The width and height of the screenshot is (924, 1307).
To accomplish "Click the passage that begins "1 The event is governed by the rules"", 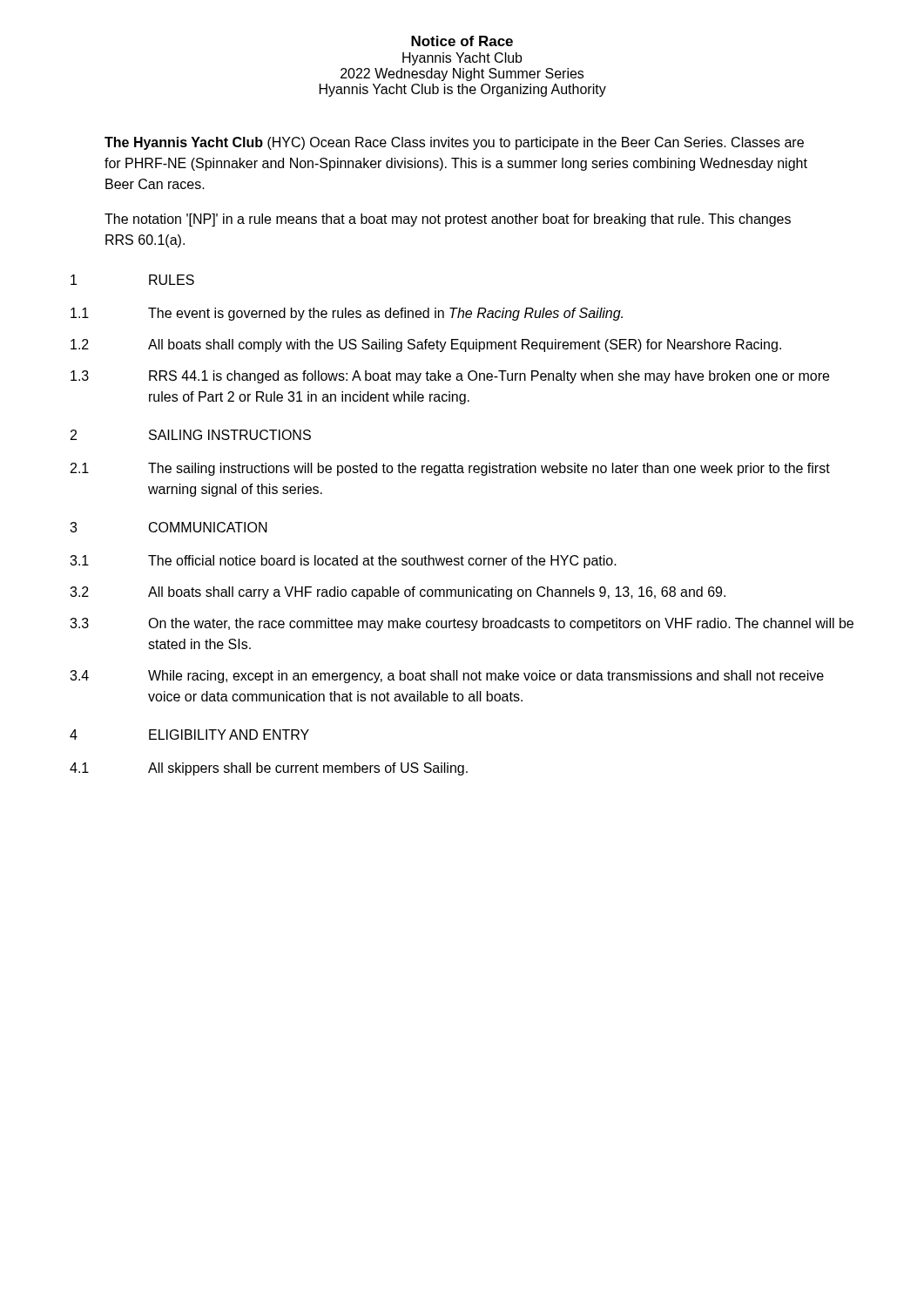I will 462,314.
